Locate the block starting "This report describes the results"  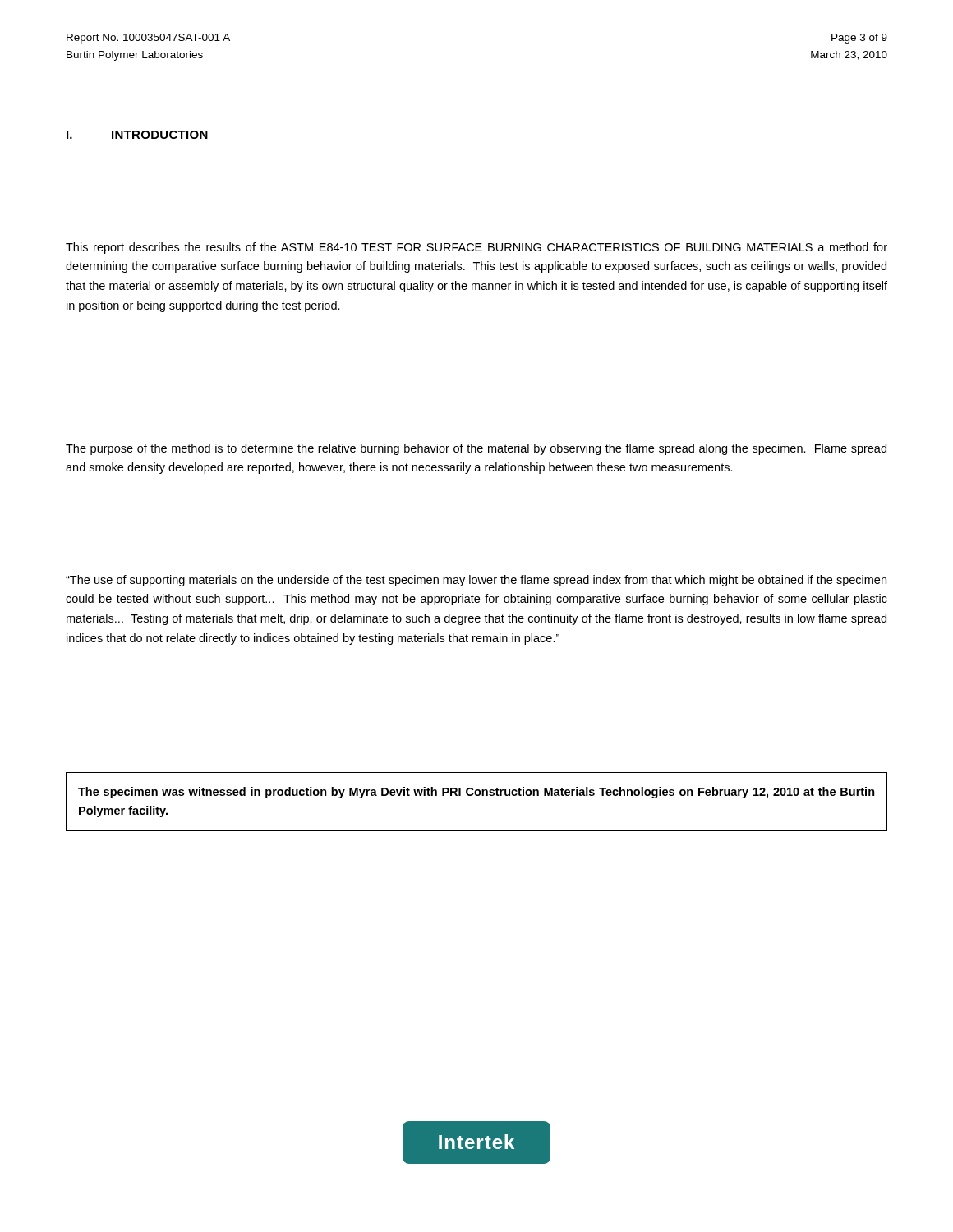(x=476, y=277)
